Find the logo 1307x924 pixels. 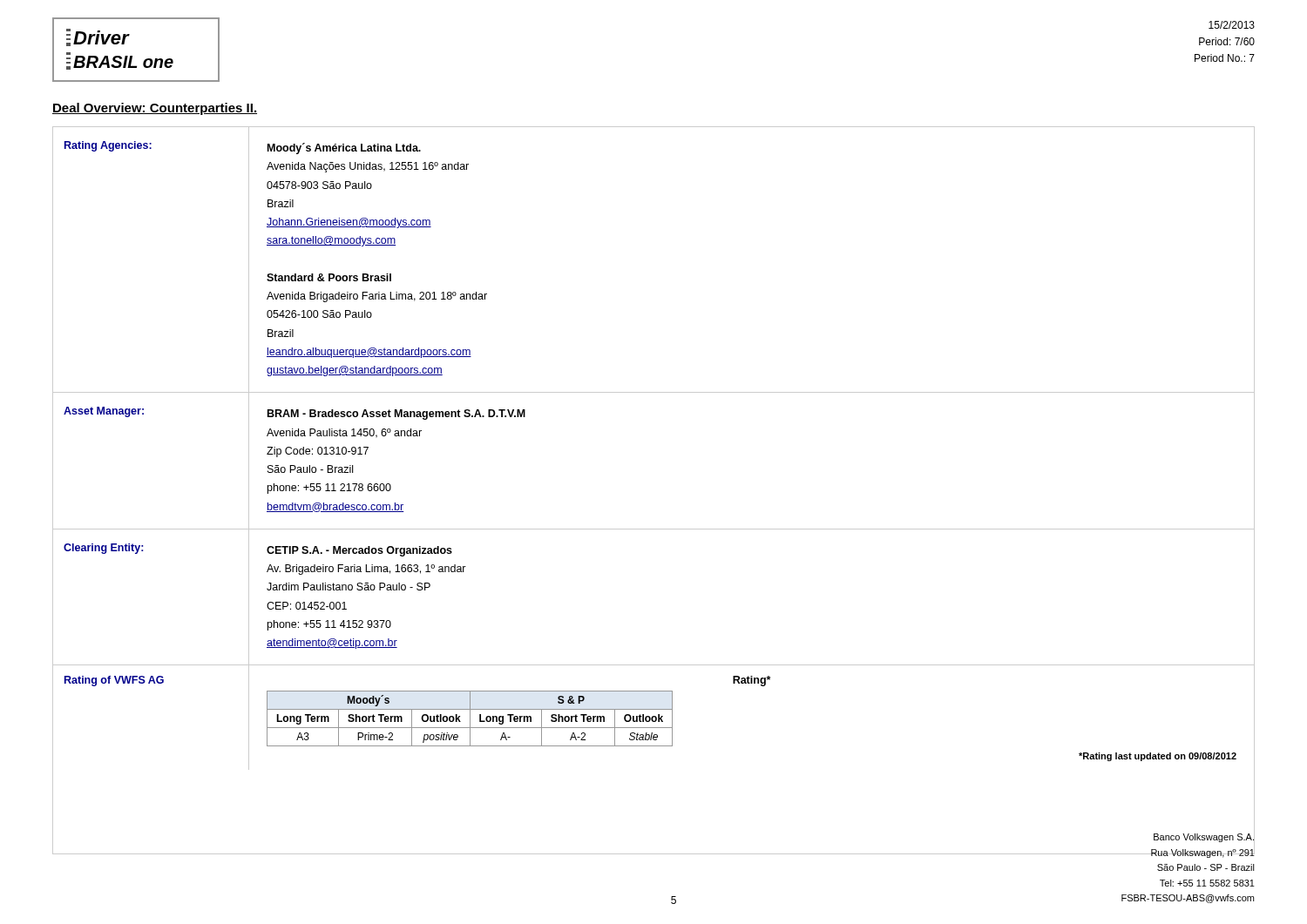136,50
